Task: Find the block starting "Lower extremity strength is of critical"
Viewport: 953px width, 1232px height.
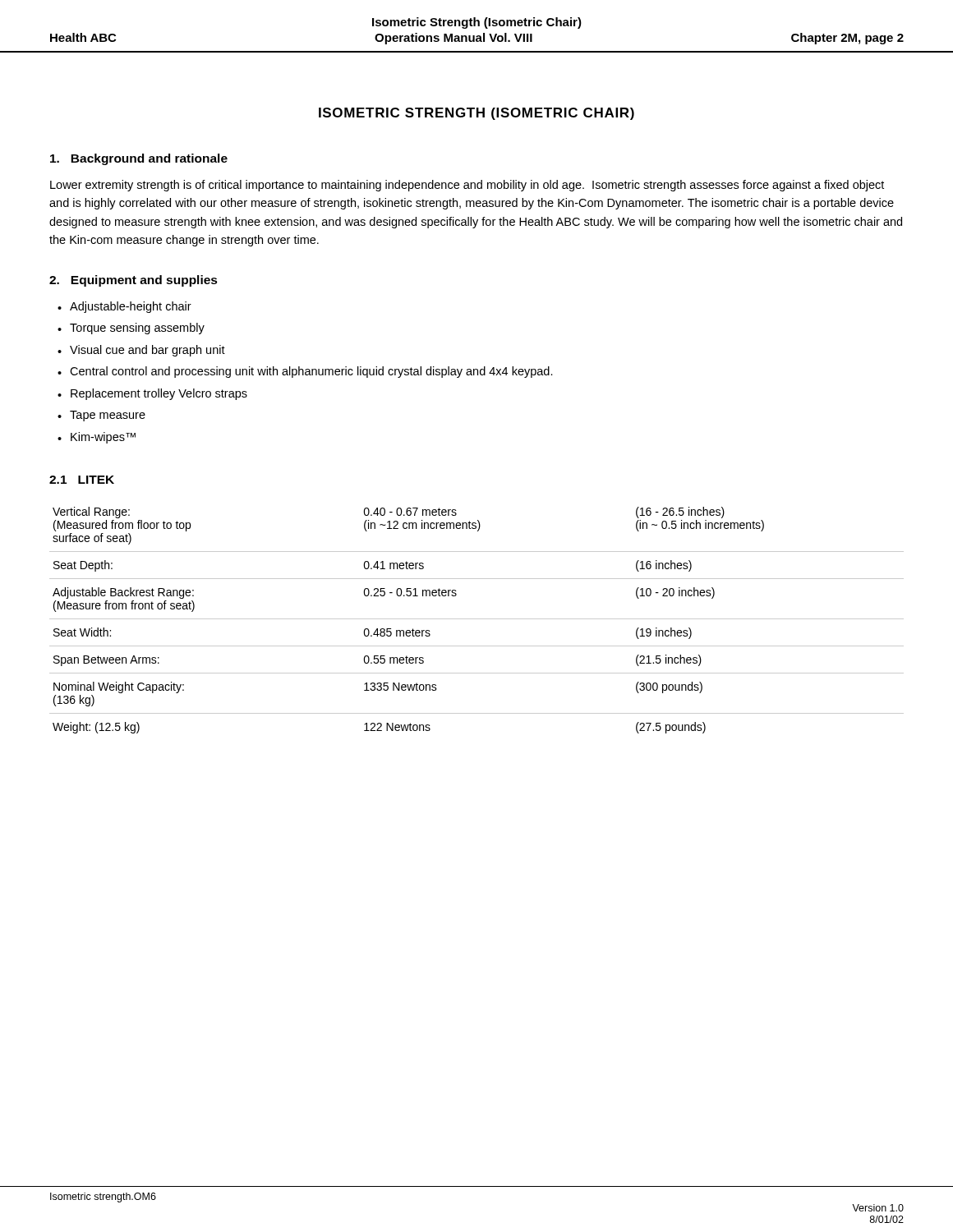Action: 476,213
